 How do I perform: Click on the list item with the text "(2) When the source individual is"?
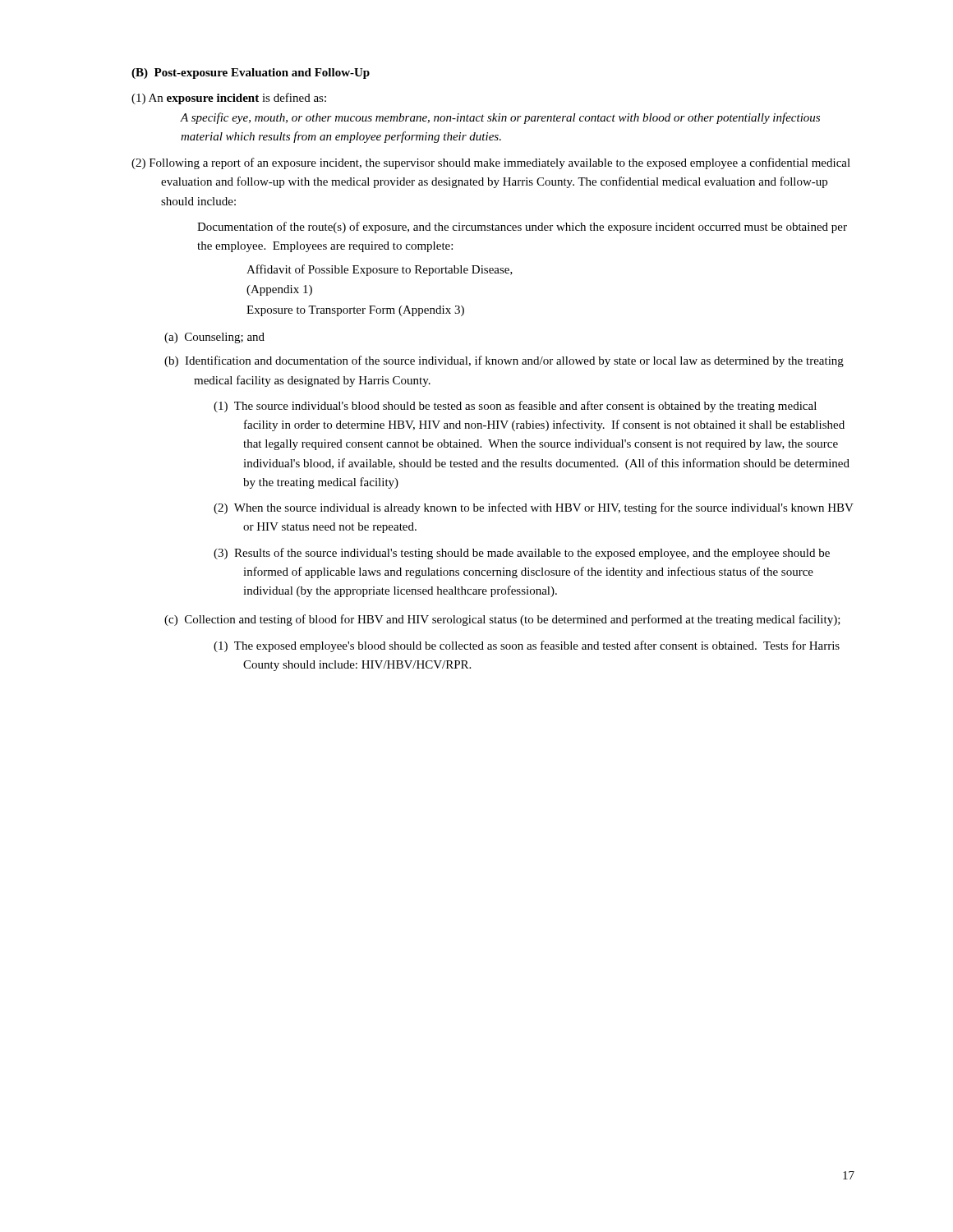pyautogui.click(x=533, y=517)
